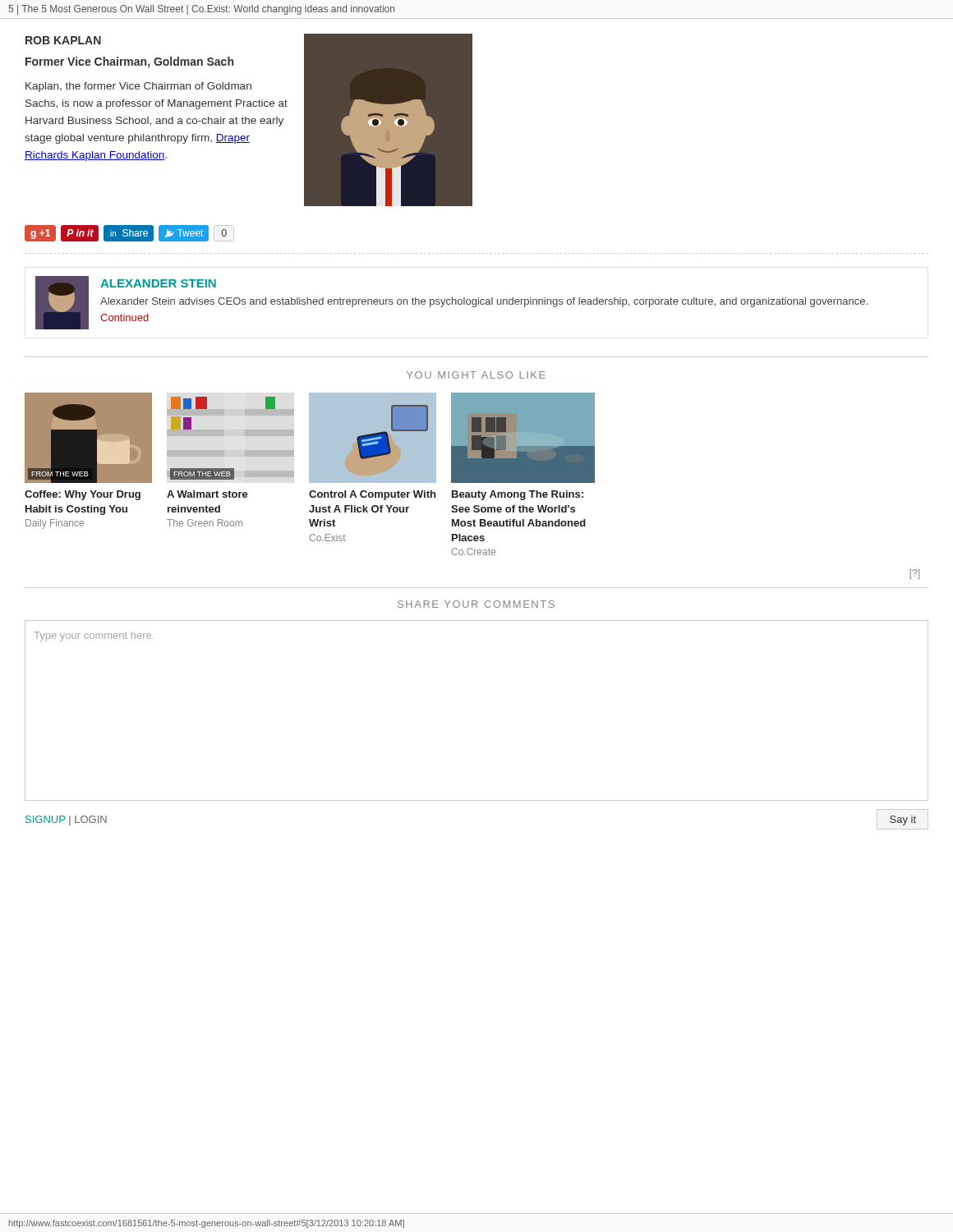
Task: Find the block starting "Kaplan, the former Vice Chairman of"
Action: [x=156, y=120]
